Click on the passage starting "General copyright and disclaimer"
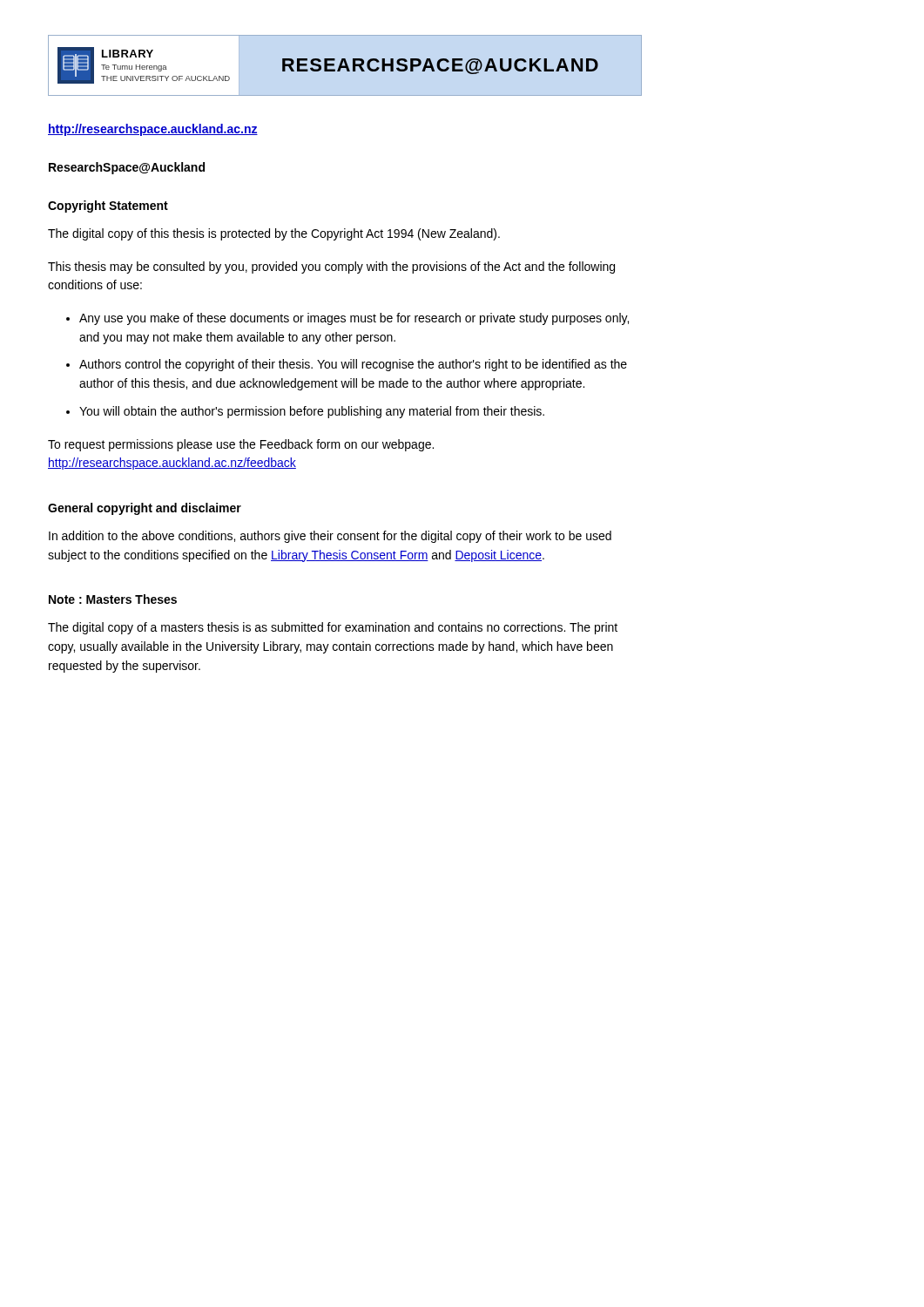The width and height of the screenshot is (924, 1307). [144, 508]
